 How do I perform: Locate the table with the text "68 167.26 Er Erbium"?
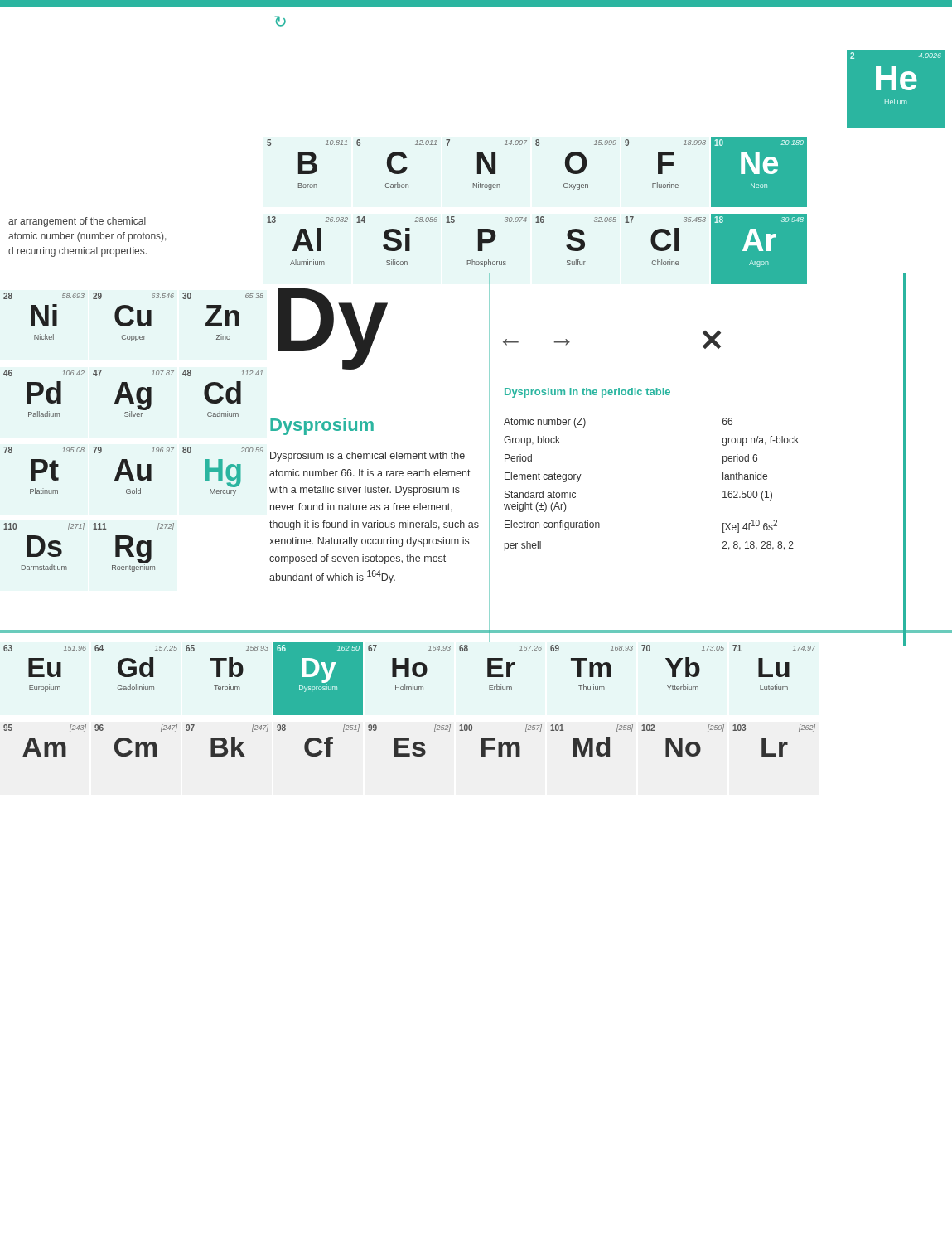pyautogui.click(x=500, y=679)
